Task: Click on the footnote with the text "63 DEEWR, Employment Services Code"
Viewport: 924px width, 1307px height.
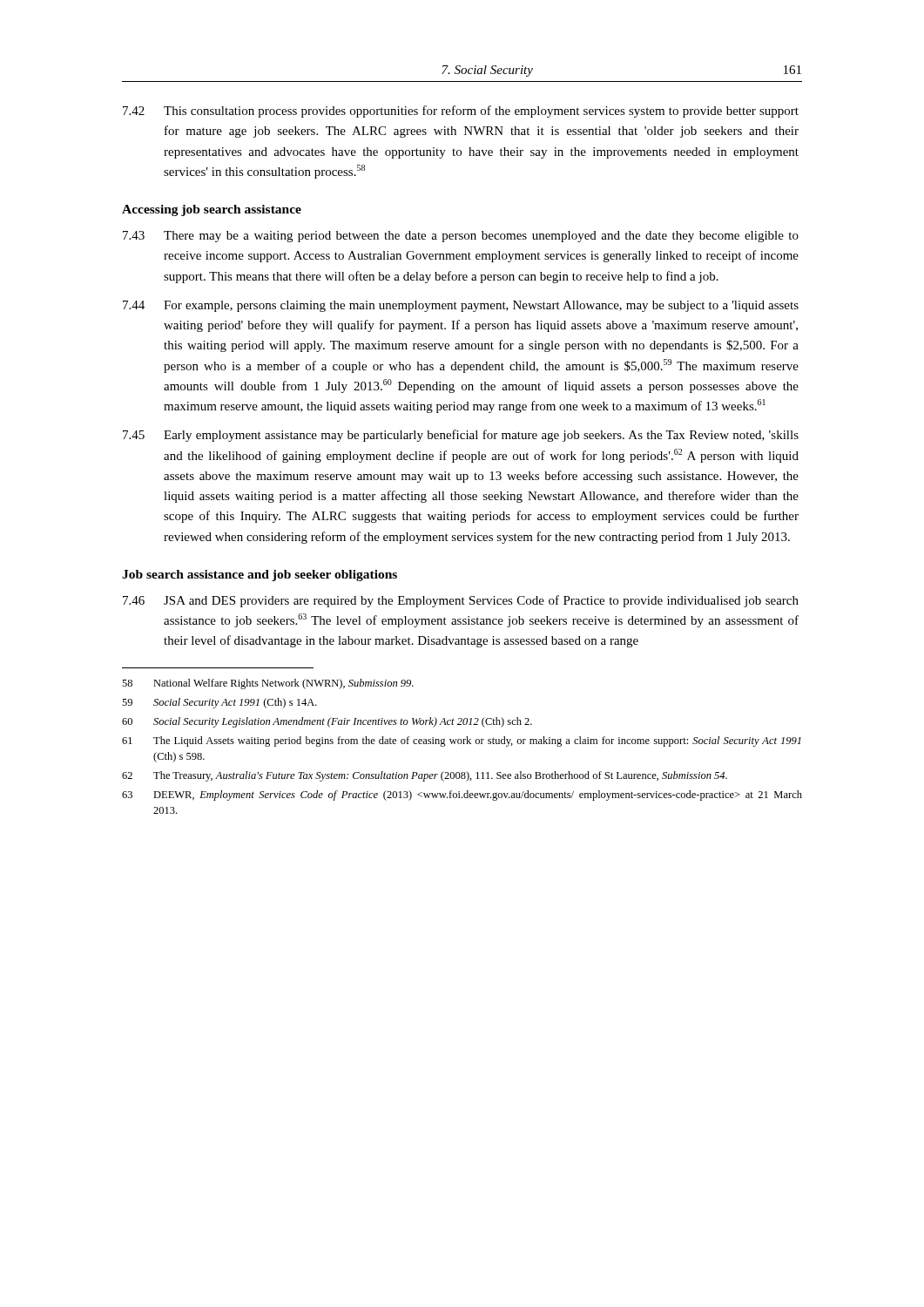Action: click(x=462, y=803)
